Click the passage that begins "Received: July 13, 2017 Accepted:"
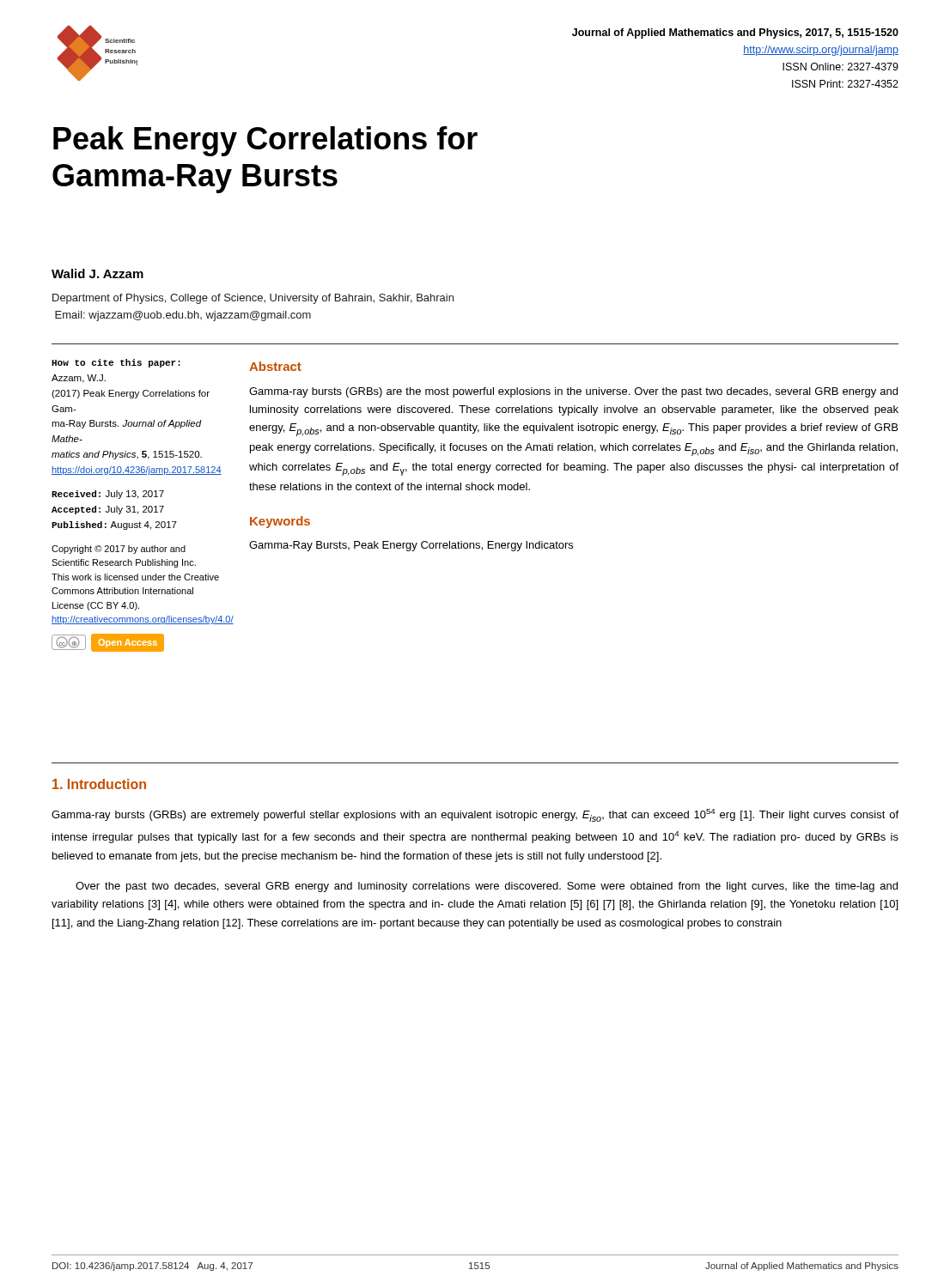 [x=114, y=509]
